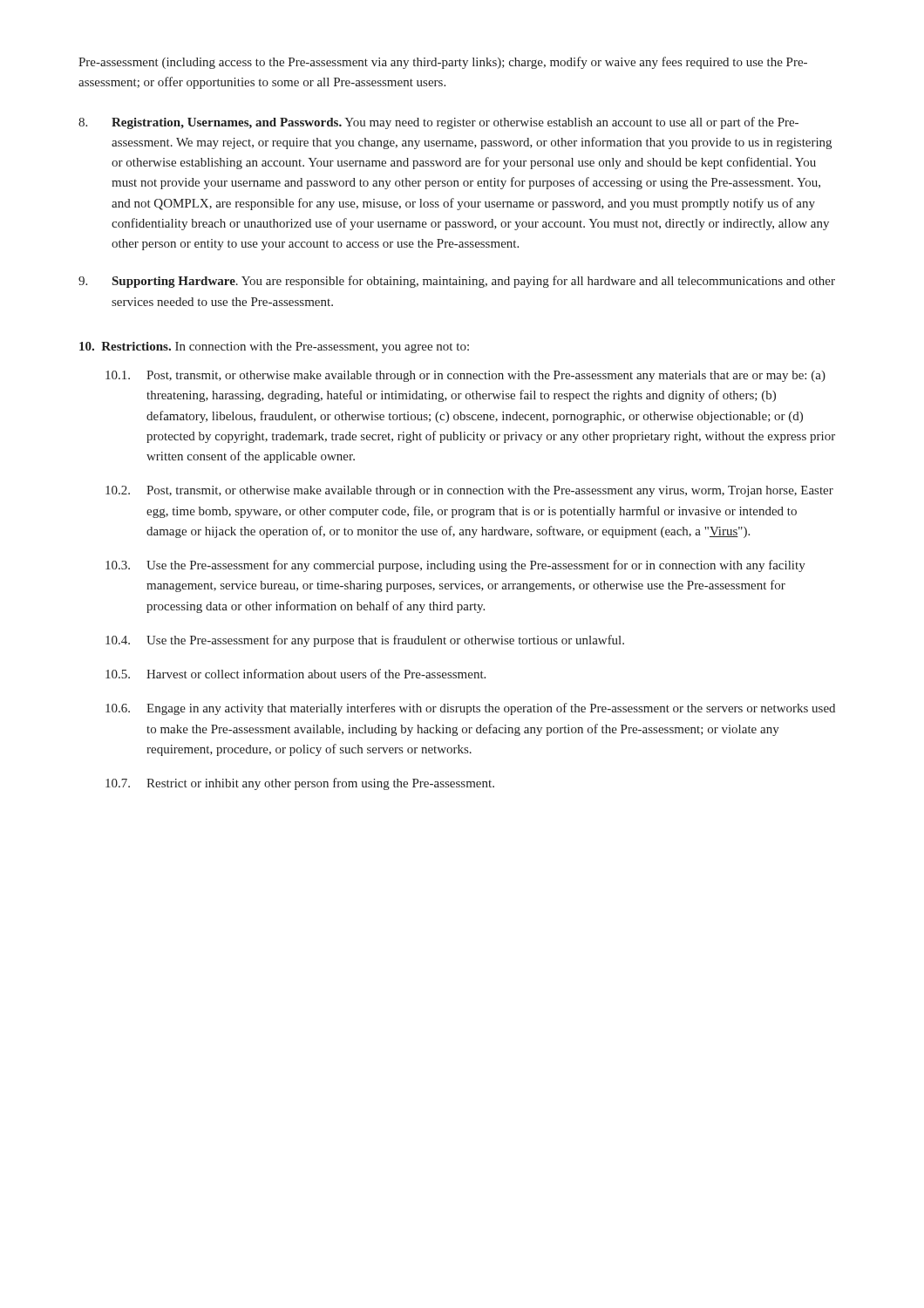Find the block starting "Pre-assessment (including access to the Pre-assessment"

click(443, 72)
